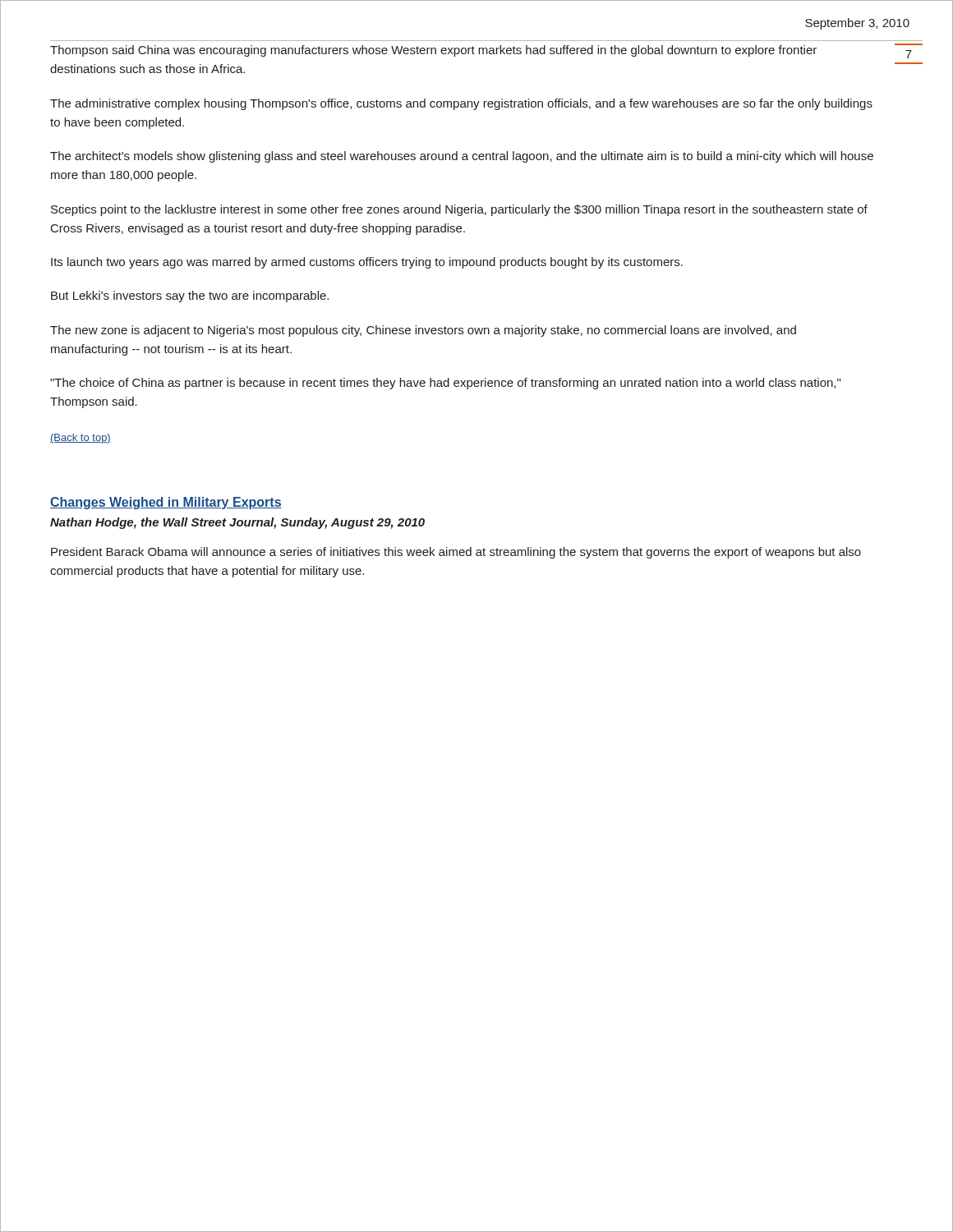This screenshot has height=1232, width=953.
Task: Select the text block that says ""The choice of China as partner is because"
Action: click(x=446, y=392)
